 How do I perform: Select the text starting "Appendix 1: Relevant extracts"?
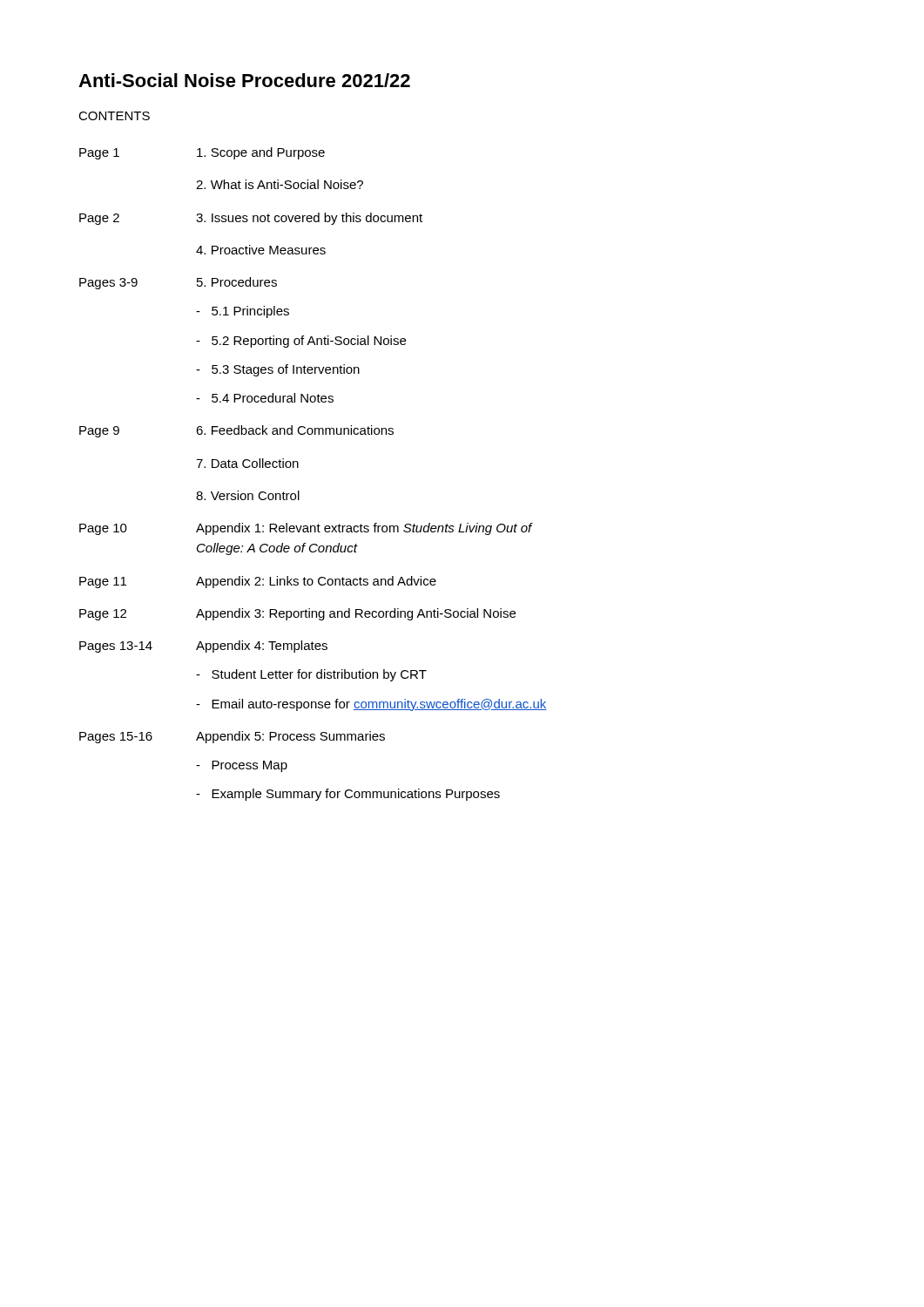coord(364,538)
